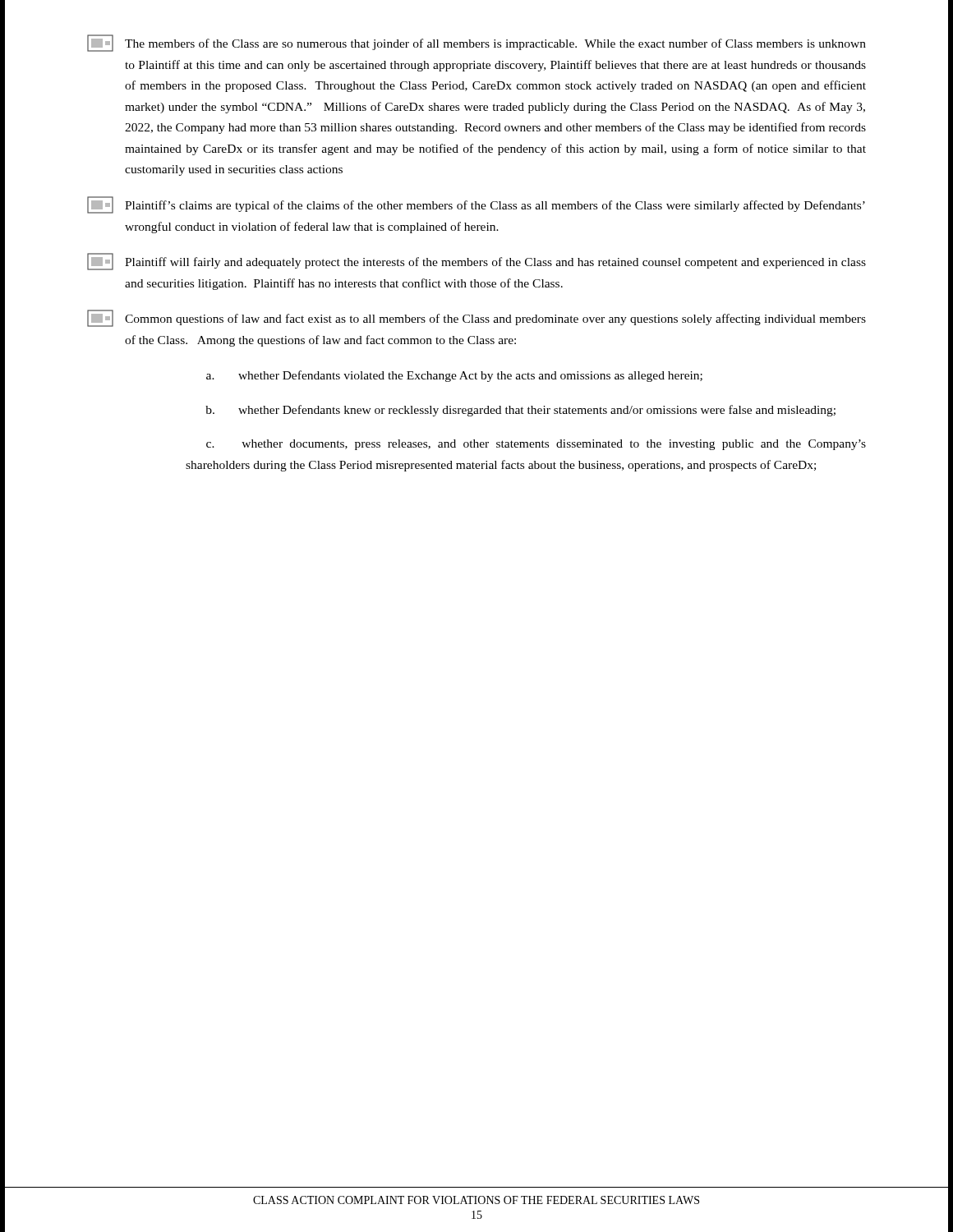Click the passage that begins "c. whether documents, press"
This screenshot has width=953, height=1232.
526,452
